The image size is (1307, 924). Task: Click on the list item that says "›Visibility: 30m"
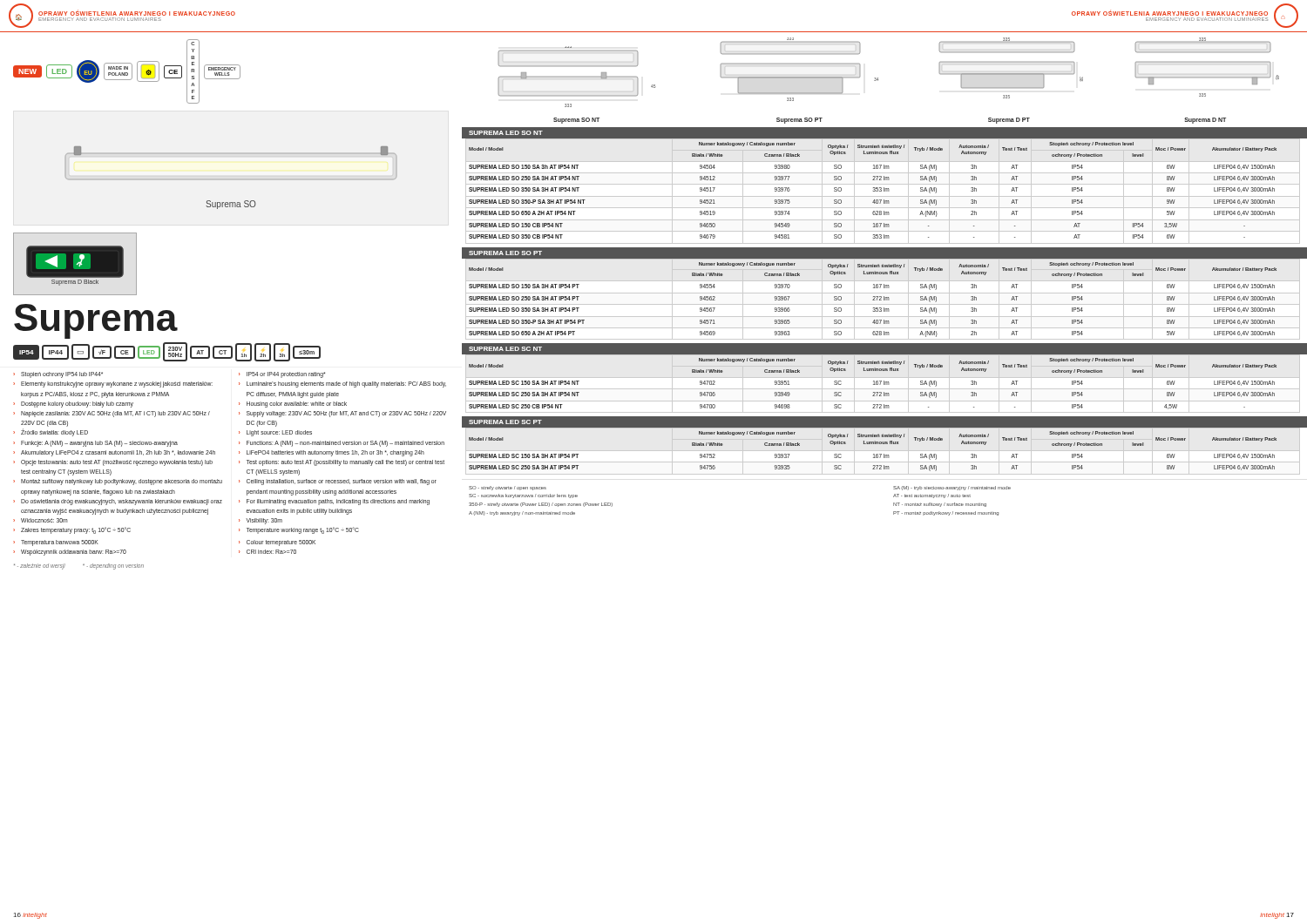pyautogui.click(x=260, y=521)
